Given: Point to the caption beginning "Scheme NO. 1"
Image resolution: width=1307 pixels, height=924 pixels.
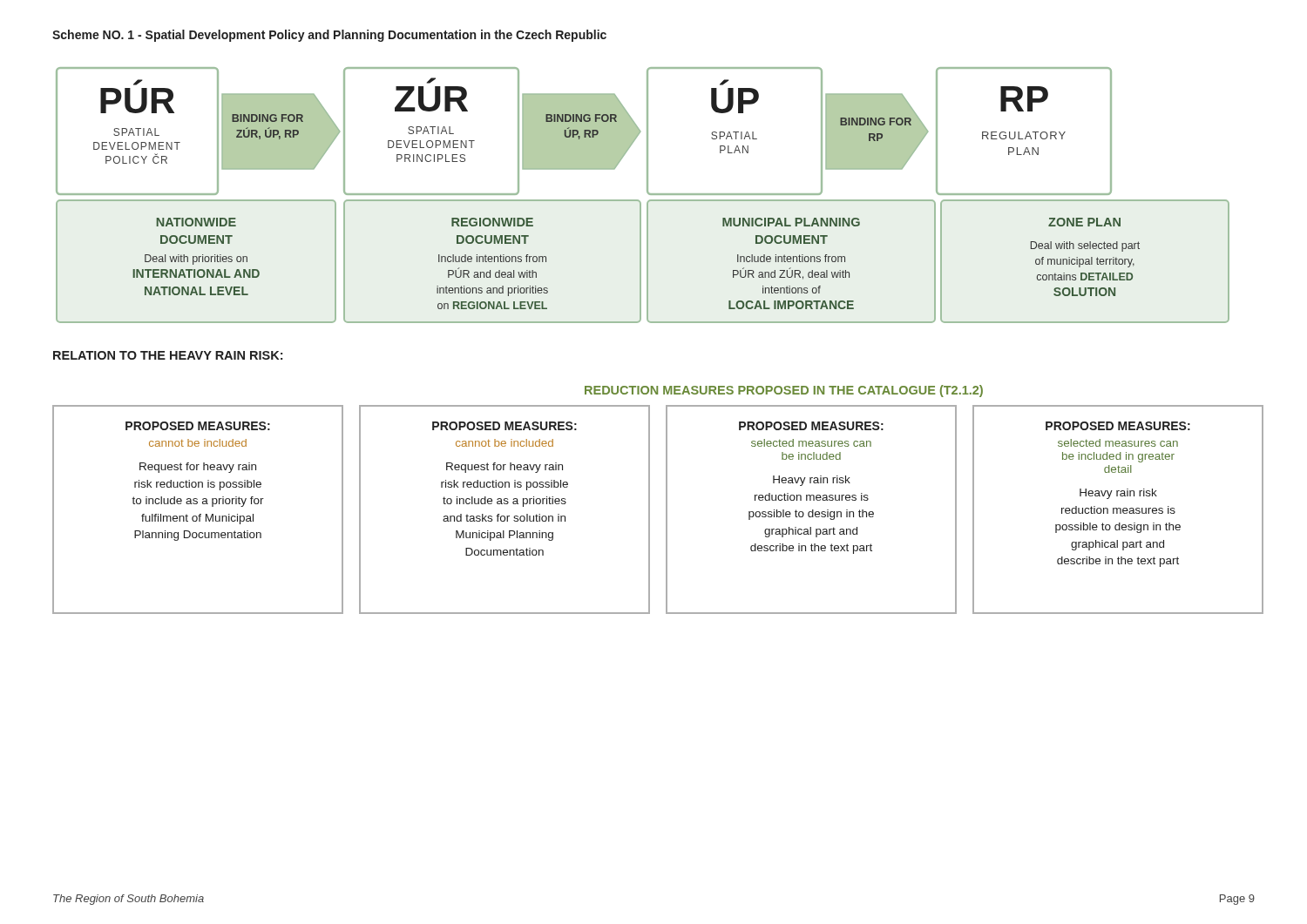Looking at the screenshot, I should pos(329,35).
